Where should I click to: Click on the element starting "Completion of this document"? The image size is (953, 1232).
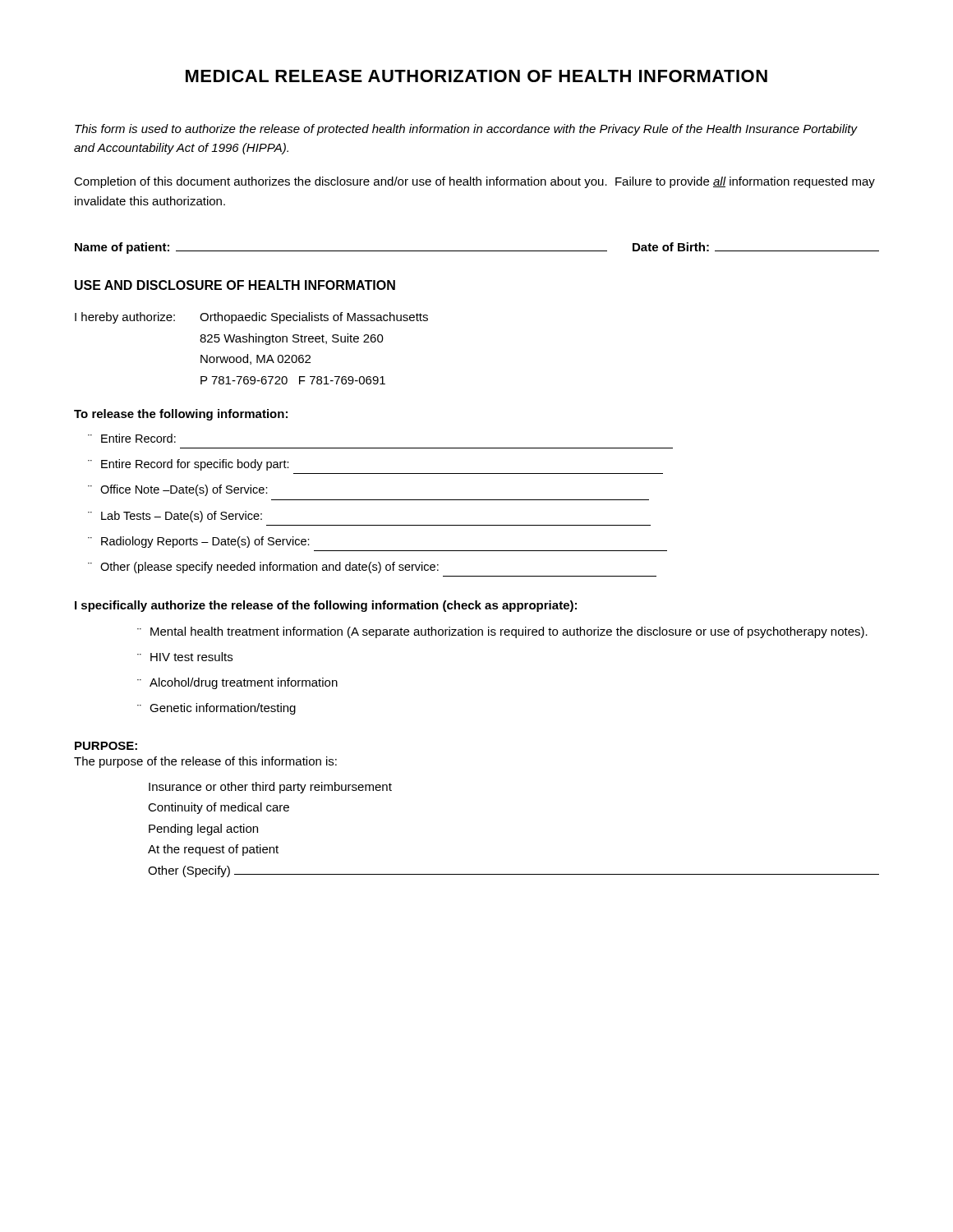tap(474, 191)
